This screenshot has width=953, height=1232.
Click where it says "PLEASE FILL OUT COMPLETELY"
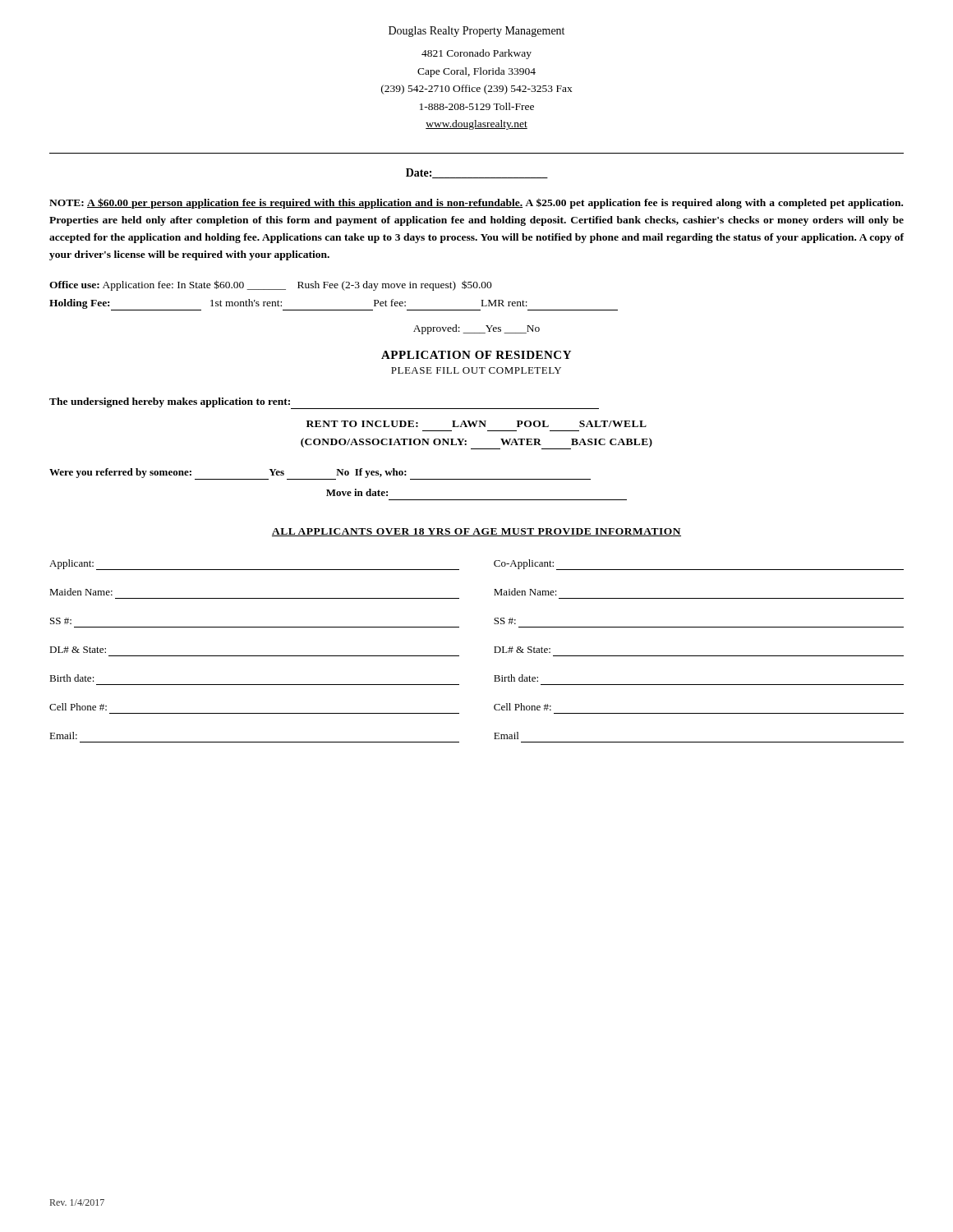(x=476, y=370)
